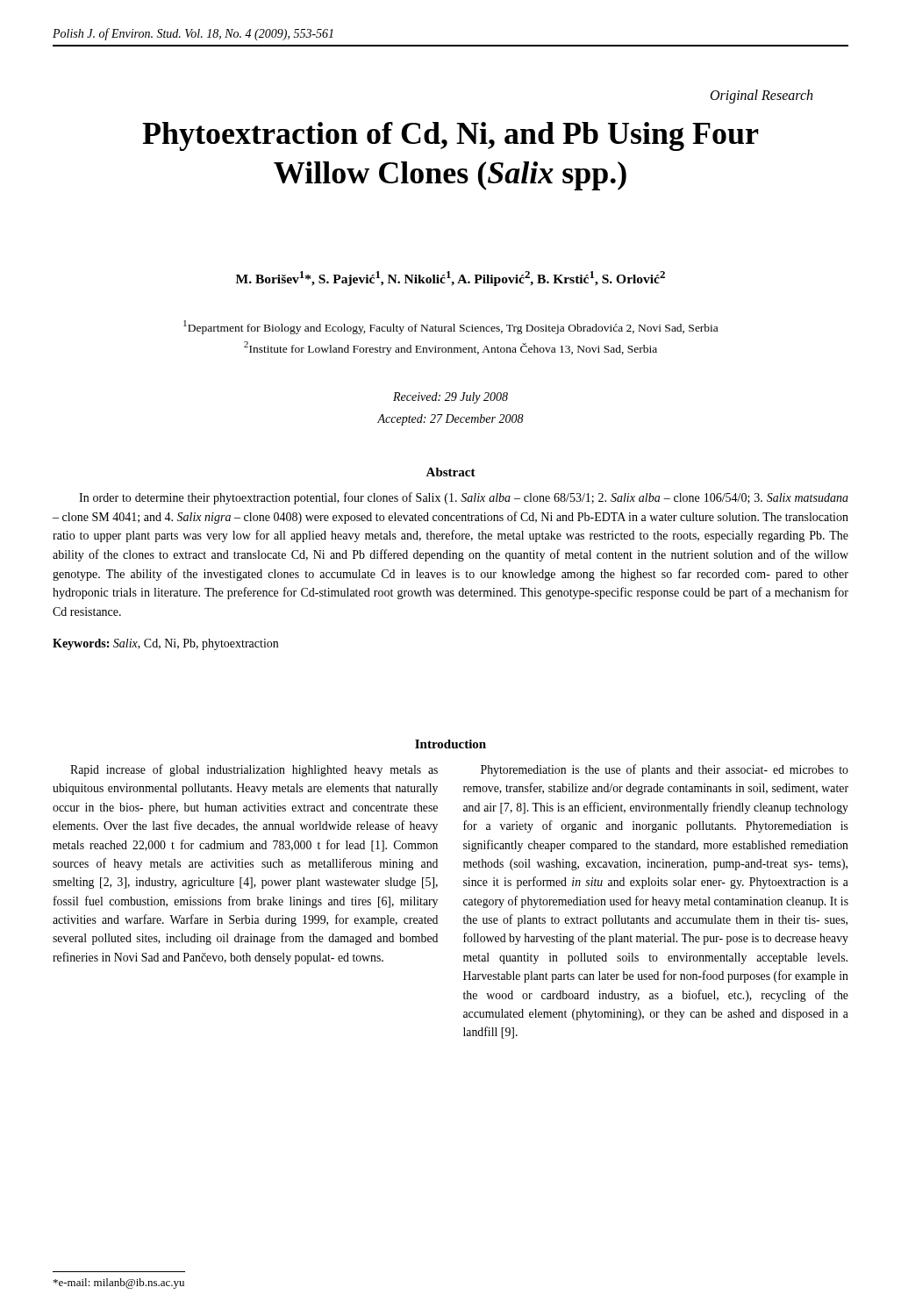Locate the text block that reads "Rapid increase of global industrialization highlighted heavy"
The image size is (901, 1316).
pyautogui.click(x=245, y=864)
